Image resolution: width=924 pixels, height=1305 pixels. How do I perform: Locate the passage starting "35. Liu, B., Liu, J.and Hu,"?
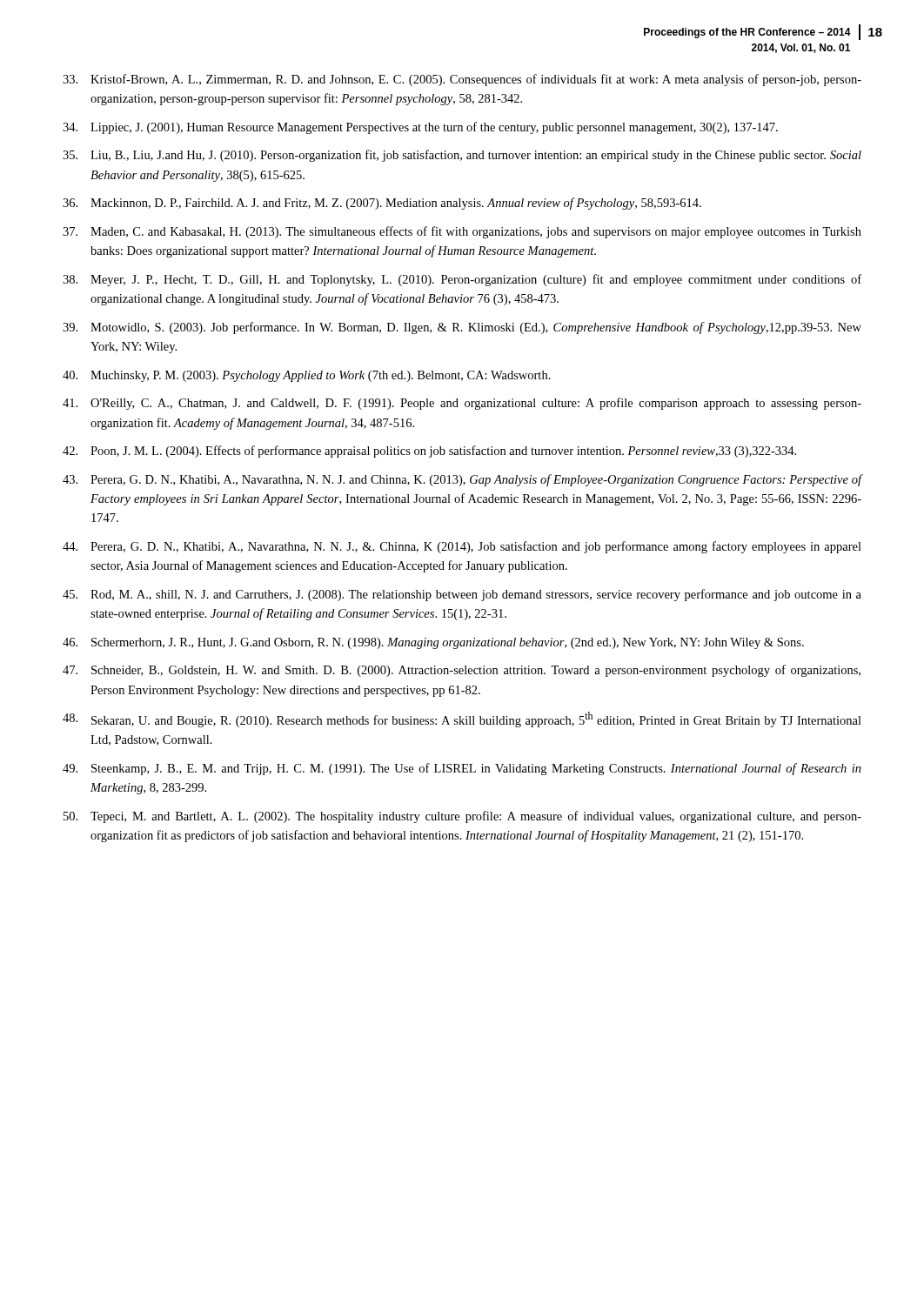pos(462,165)
